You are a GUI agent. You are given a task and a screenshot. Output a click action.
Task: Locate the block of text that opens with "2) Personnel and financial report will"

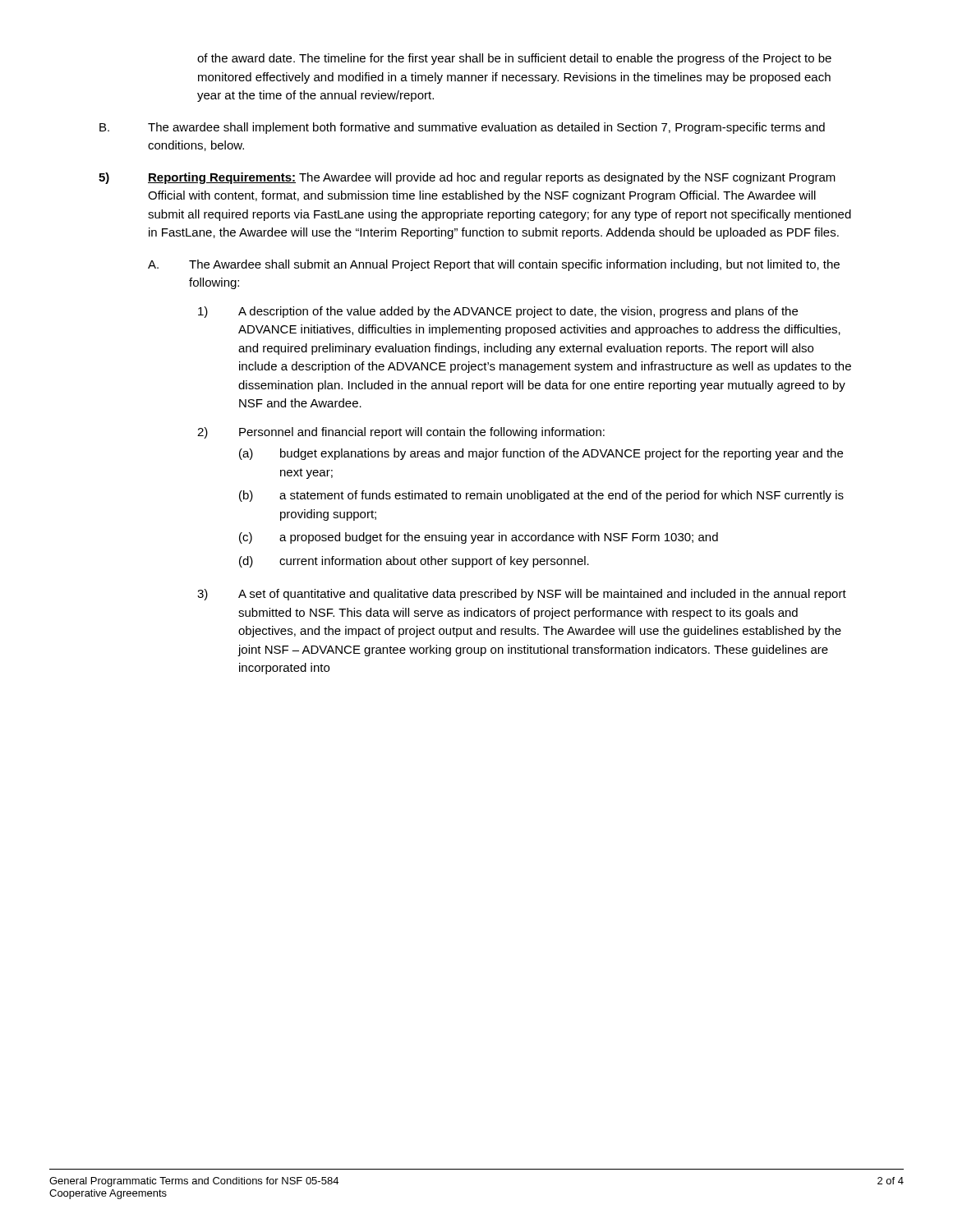(526, 499)
